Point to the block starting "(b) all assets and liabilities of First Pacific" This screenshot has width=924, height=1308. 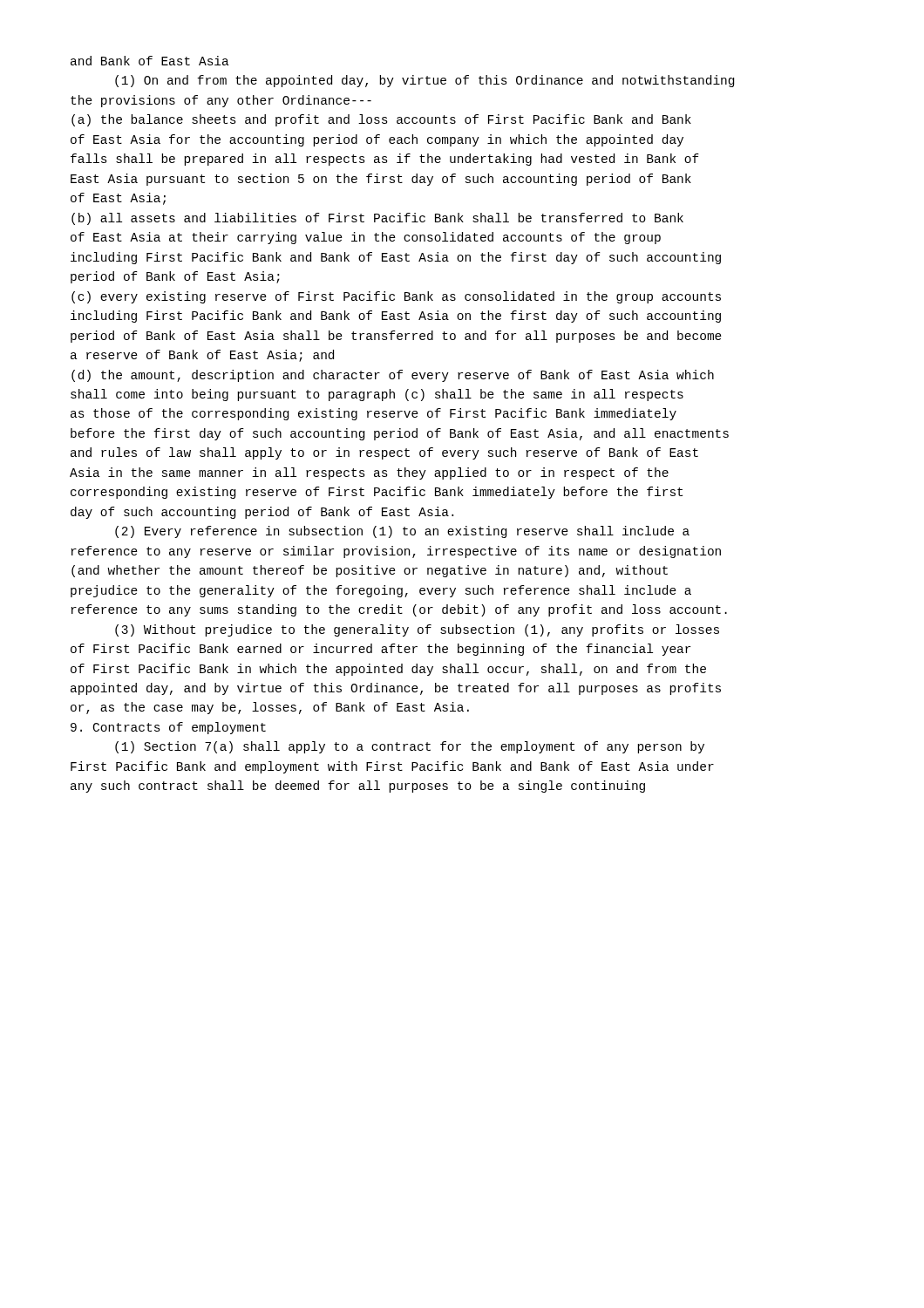(462, 248)
